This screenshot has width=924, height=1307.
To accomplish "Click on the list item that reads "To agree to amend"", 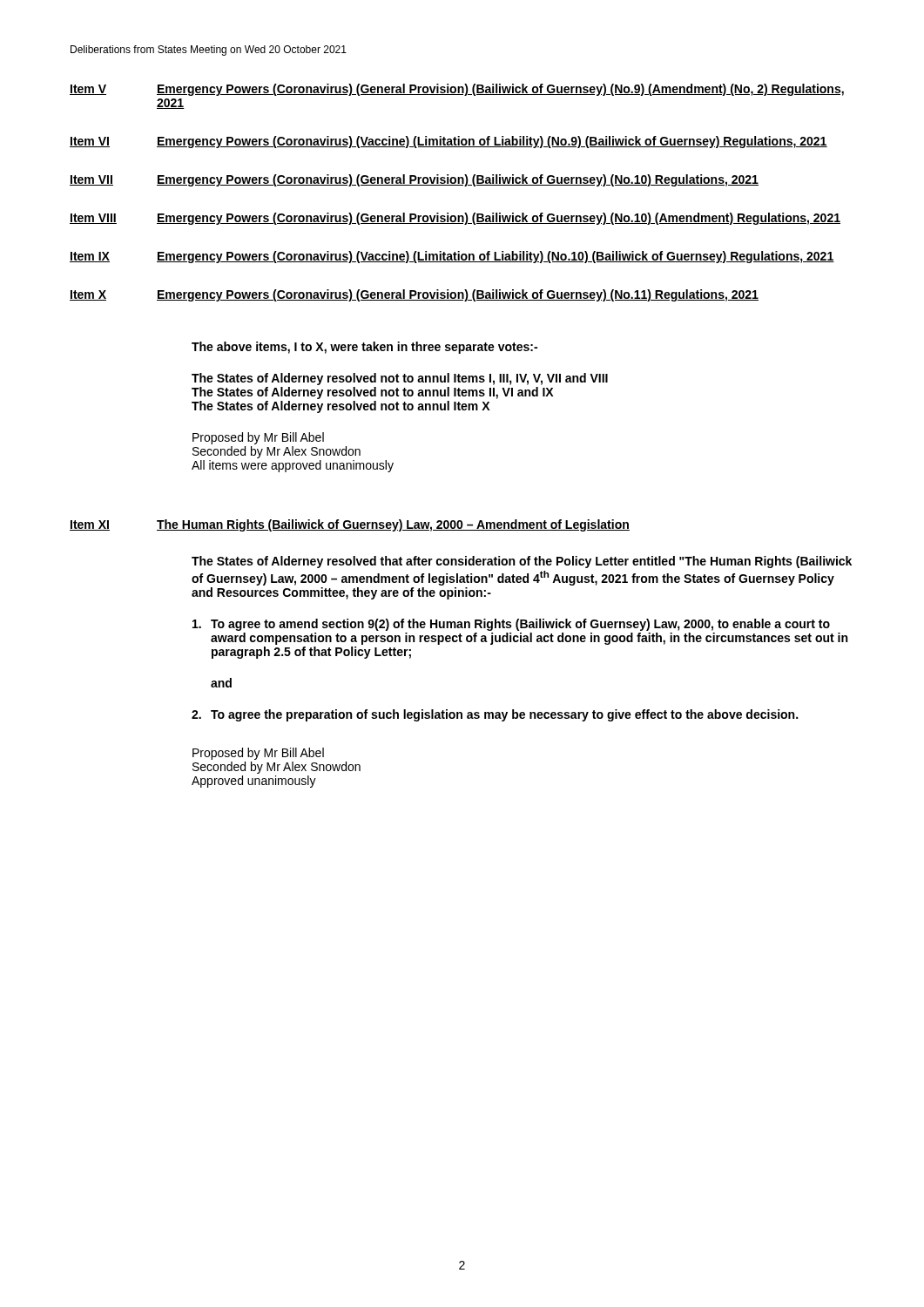I will (523, 638).
